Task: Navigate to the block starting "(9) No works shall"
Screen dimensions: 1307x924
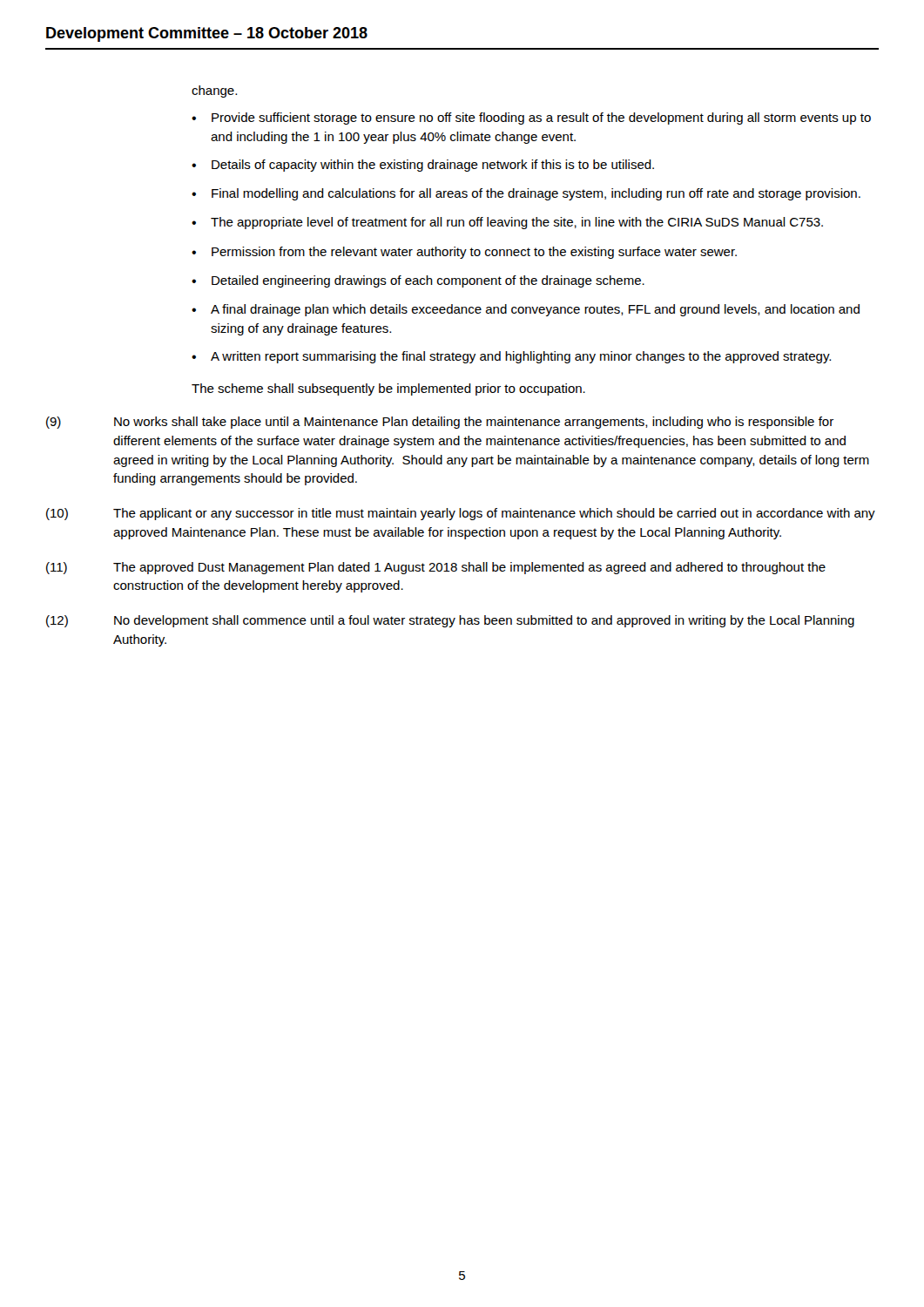Action: tap(462, 450)
